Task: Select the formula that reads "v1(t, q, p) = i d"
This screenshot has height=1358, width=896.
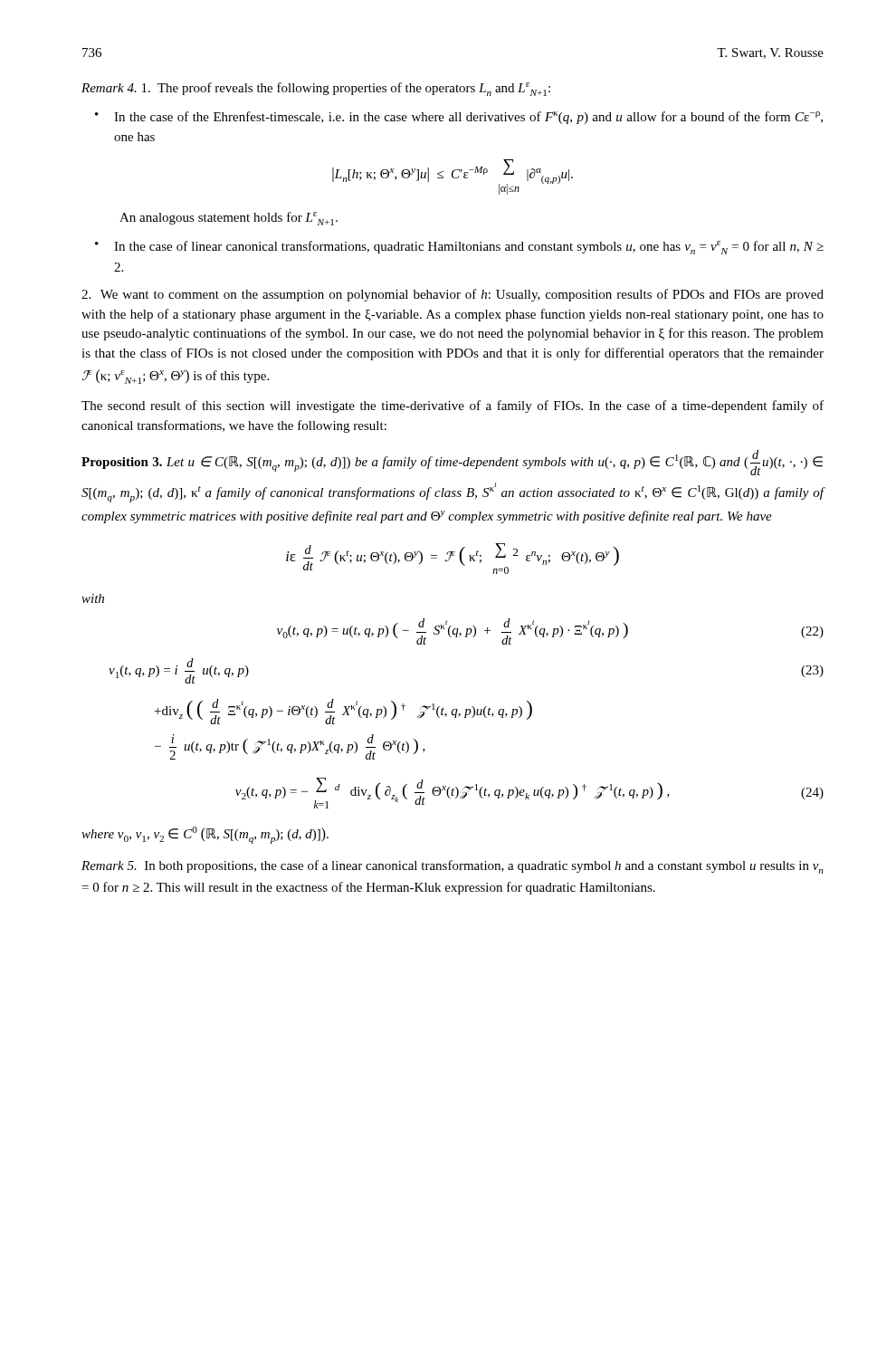Action: pyautogui.click(x=190, y=671)
